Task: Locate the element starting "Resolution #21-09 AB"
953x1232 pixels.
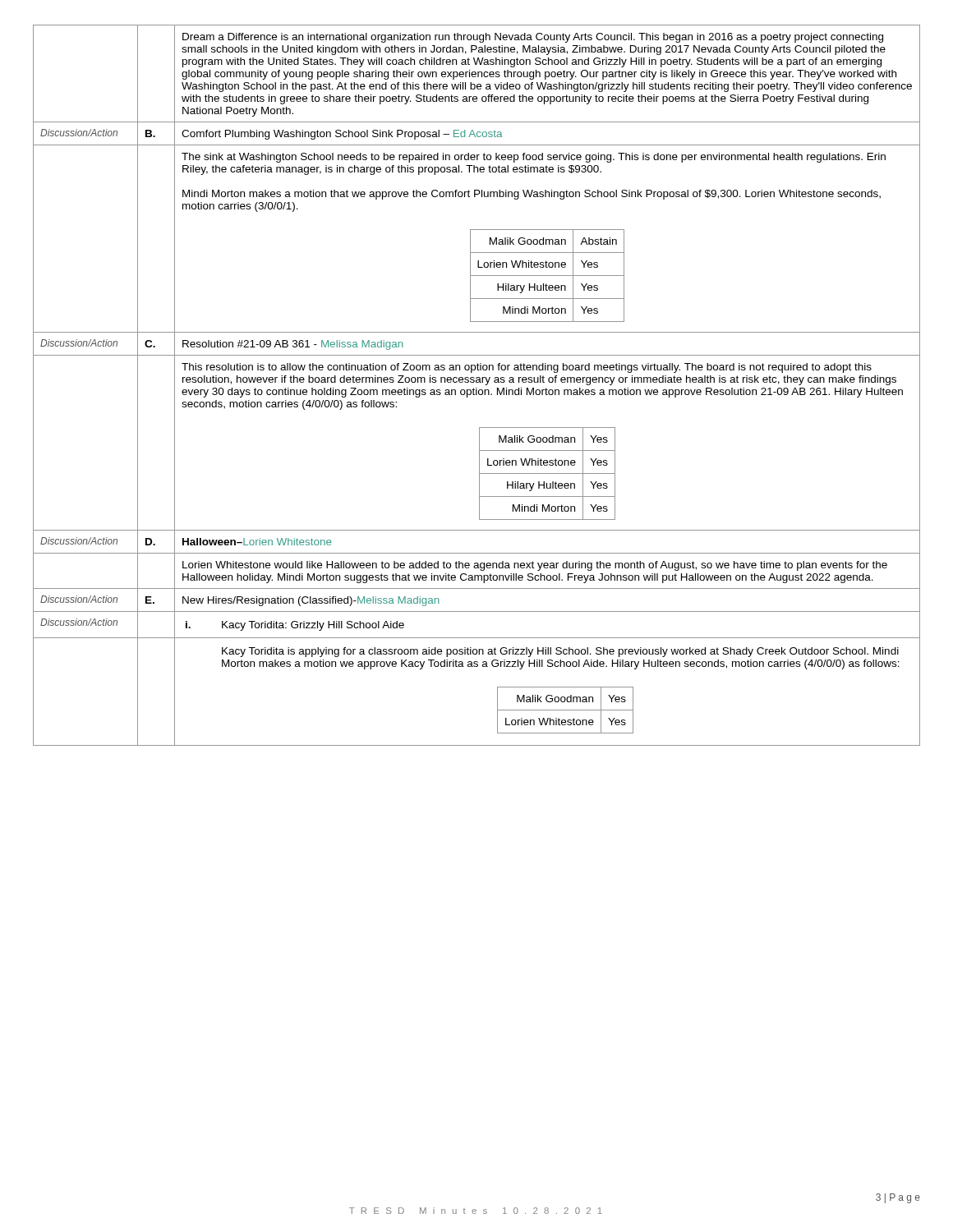Action: tap(293, 344)
